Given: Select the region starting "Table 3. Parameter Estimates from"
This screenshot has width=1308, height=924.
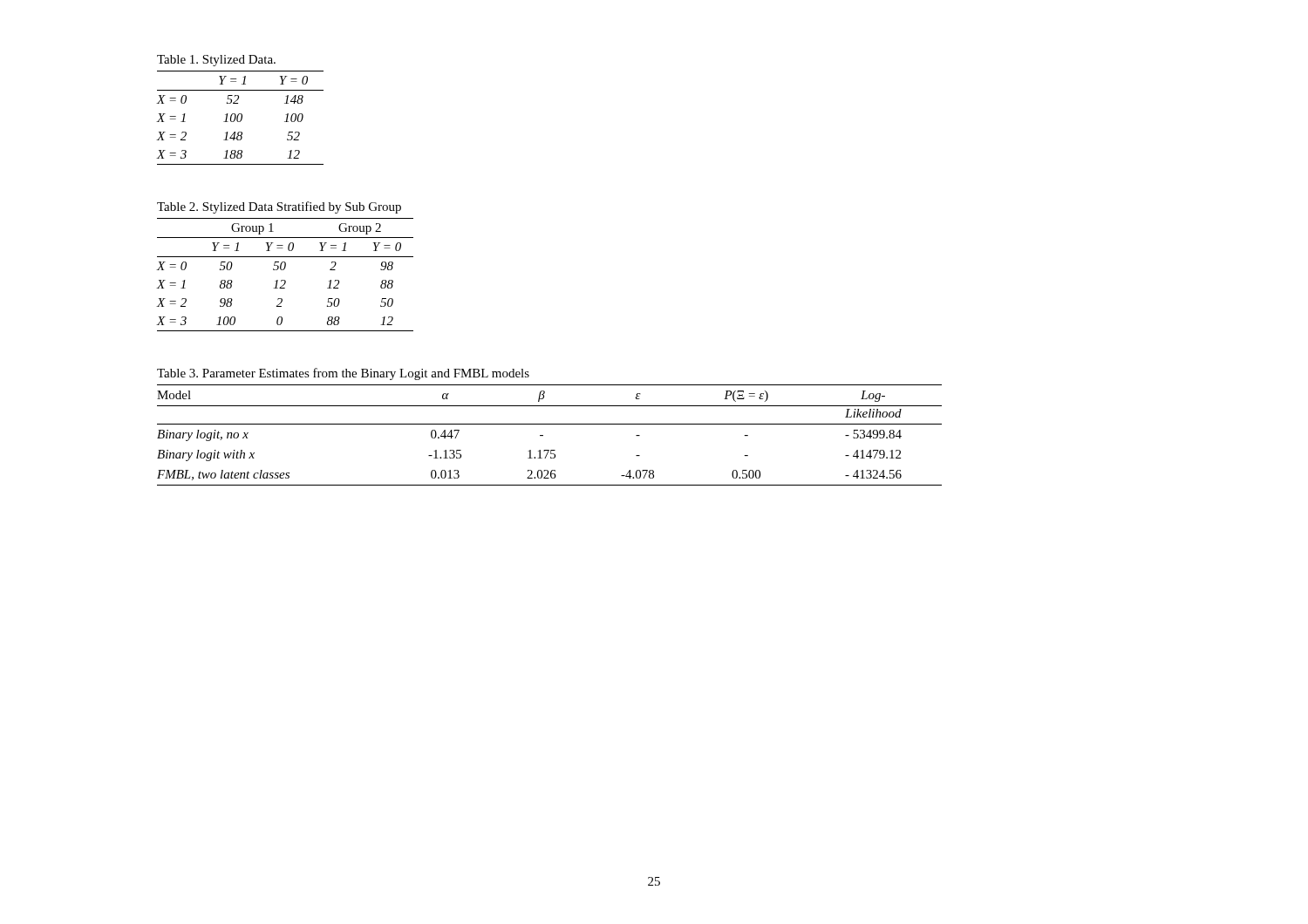Looking at the screenshot, I should [x=343, y=373].
